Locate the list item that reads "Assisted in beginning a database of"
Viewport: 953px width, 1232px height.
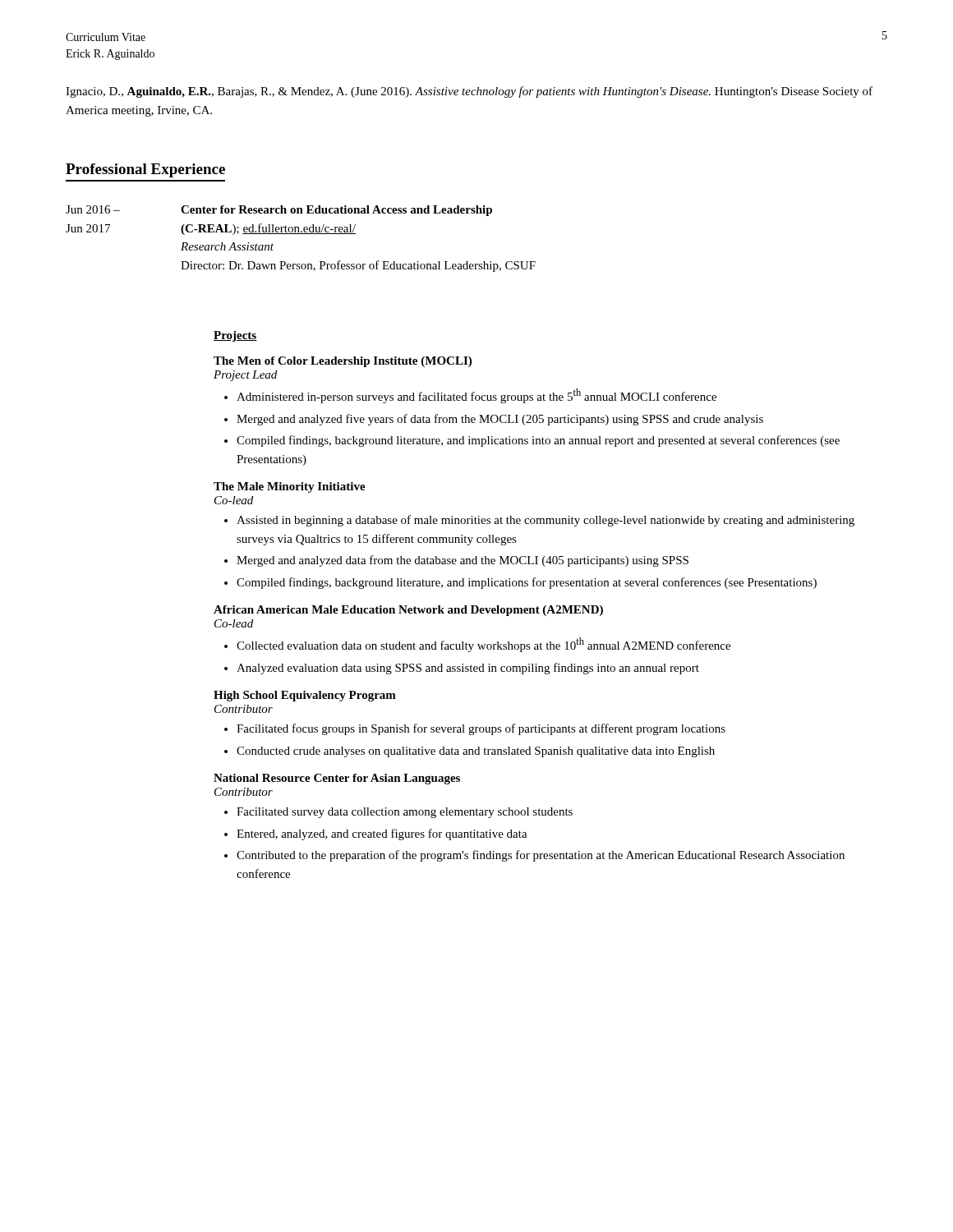coord(546,529)
